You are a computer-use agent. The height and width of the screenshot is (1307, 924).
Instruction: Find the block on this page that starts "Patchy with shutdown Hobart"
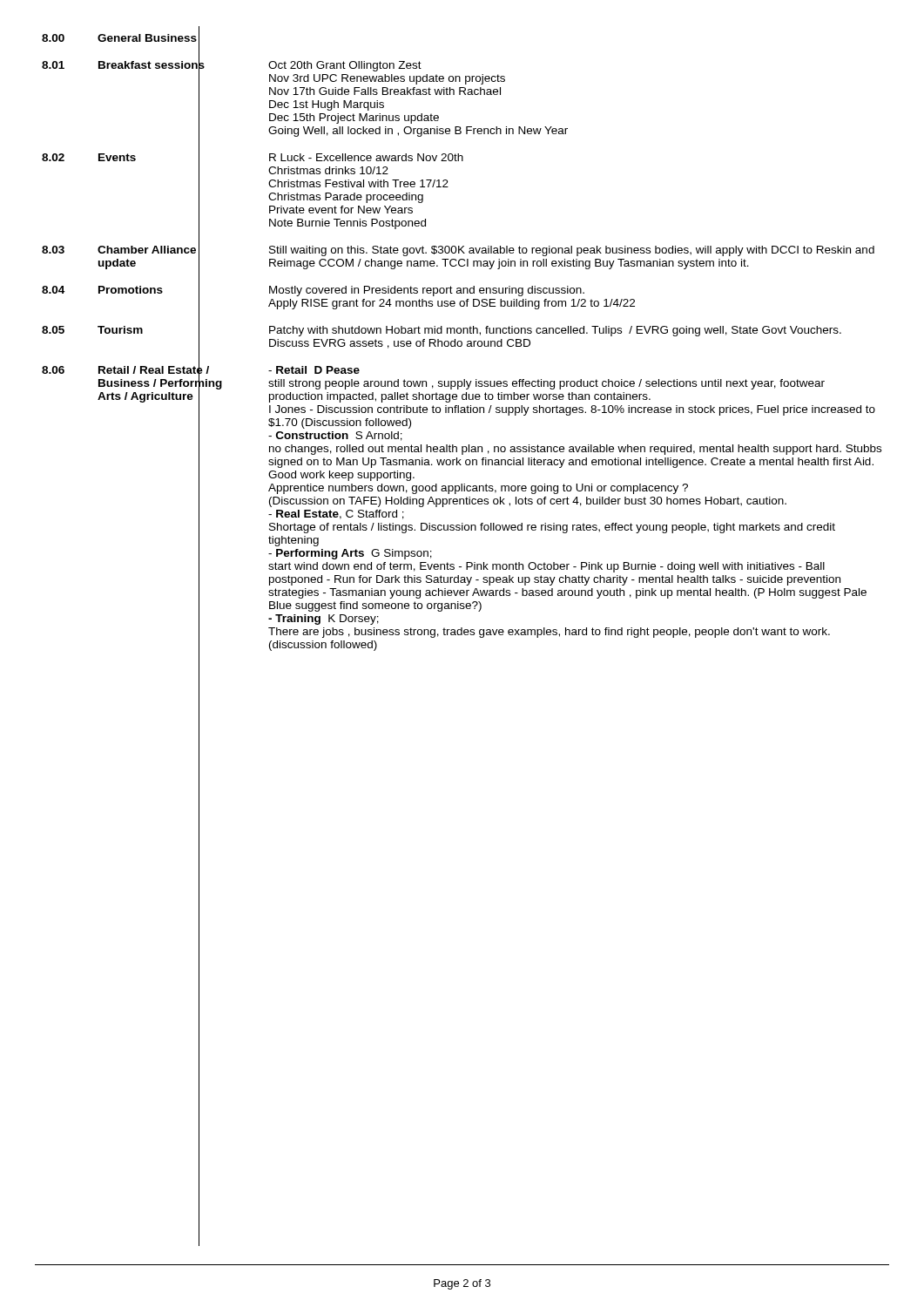pyautogui.click(x=555, y=336)
